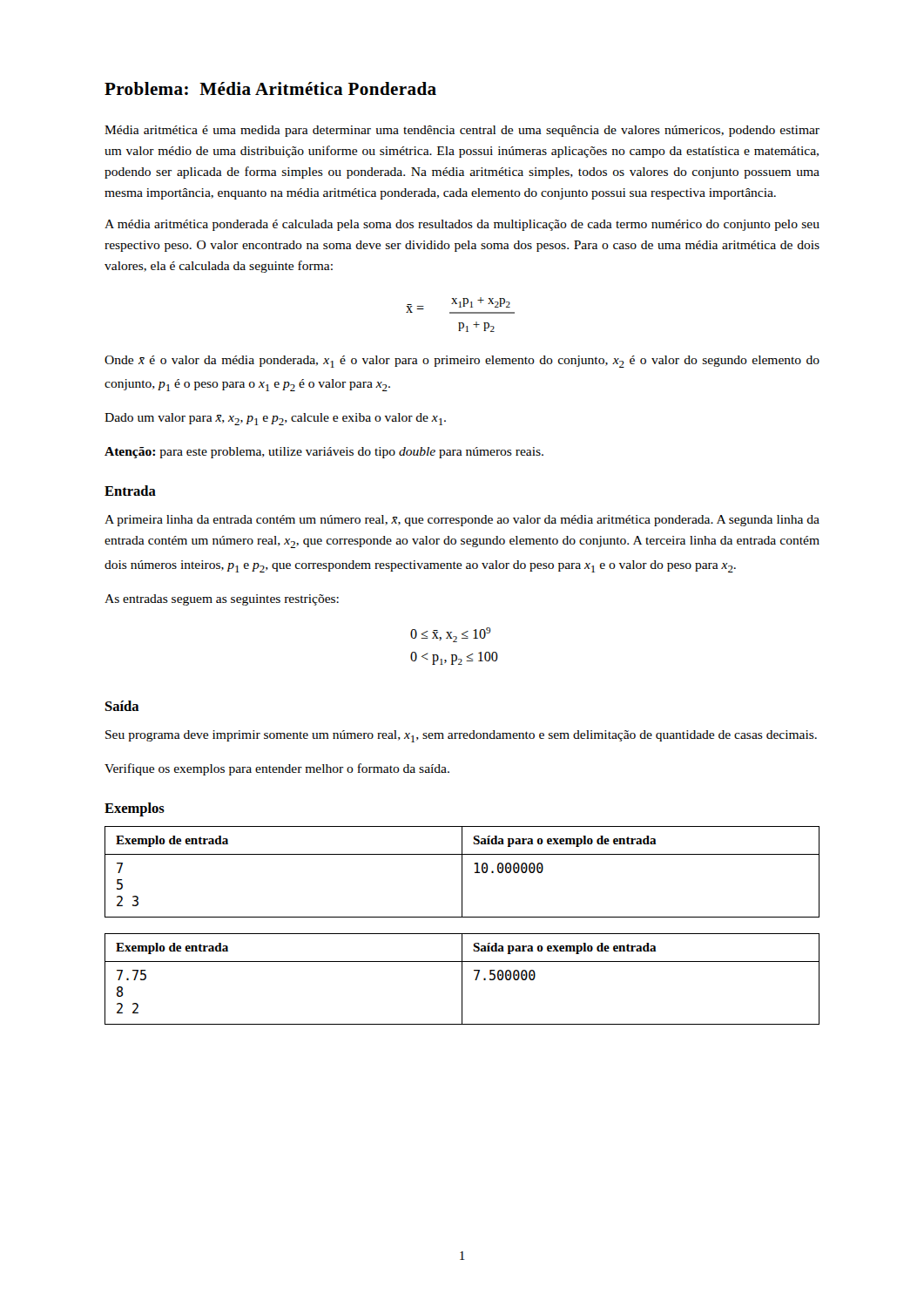
Task: Point to the text block starting "Onde x̄ é o valor da média"
Action: [462, 373]
